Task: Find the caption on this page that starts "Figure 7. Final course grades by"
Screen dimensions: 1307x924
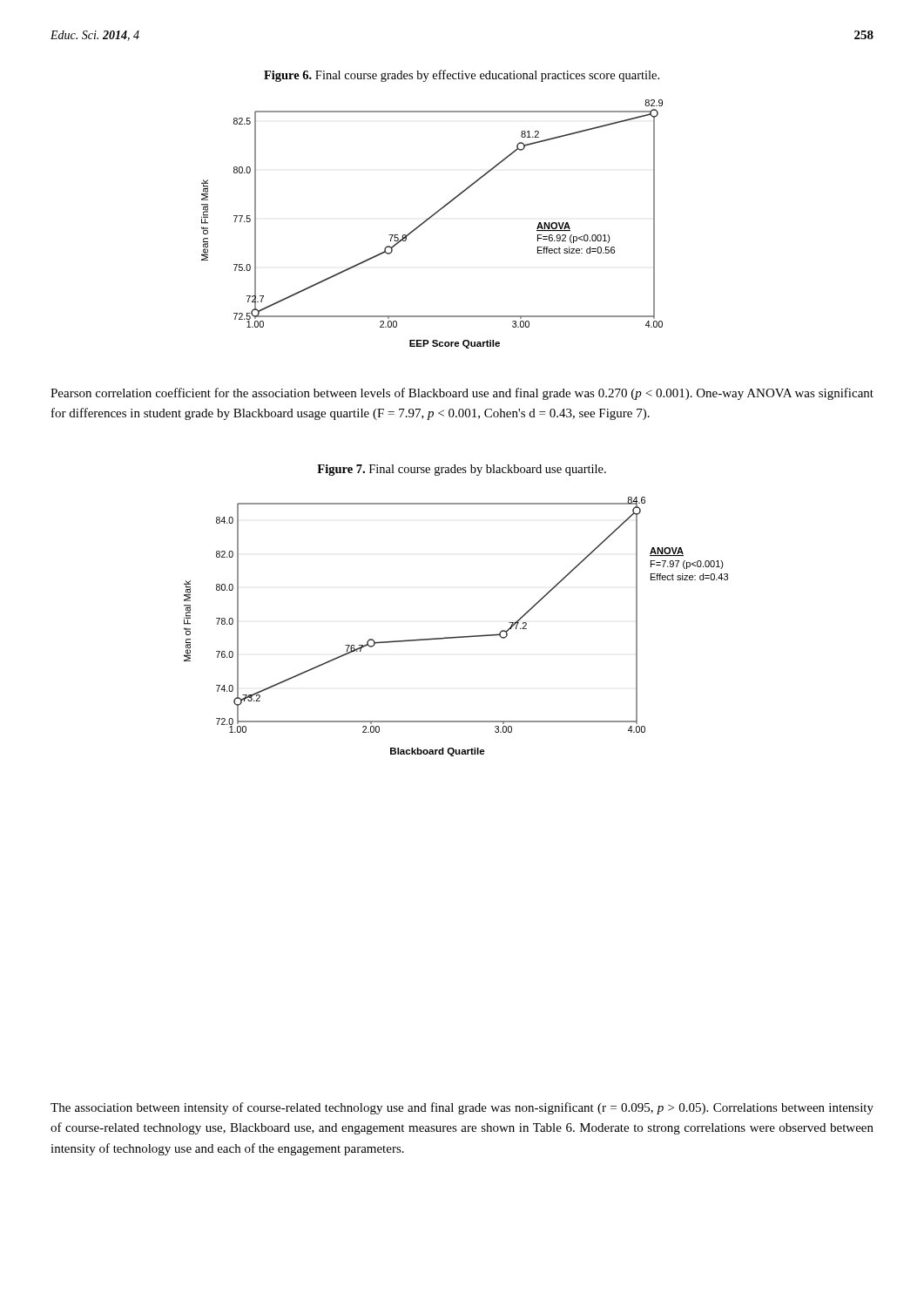Action: (462, 469)
